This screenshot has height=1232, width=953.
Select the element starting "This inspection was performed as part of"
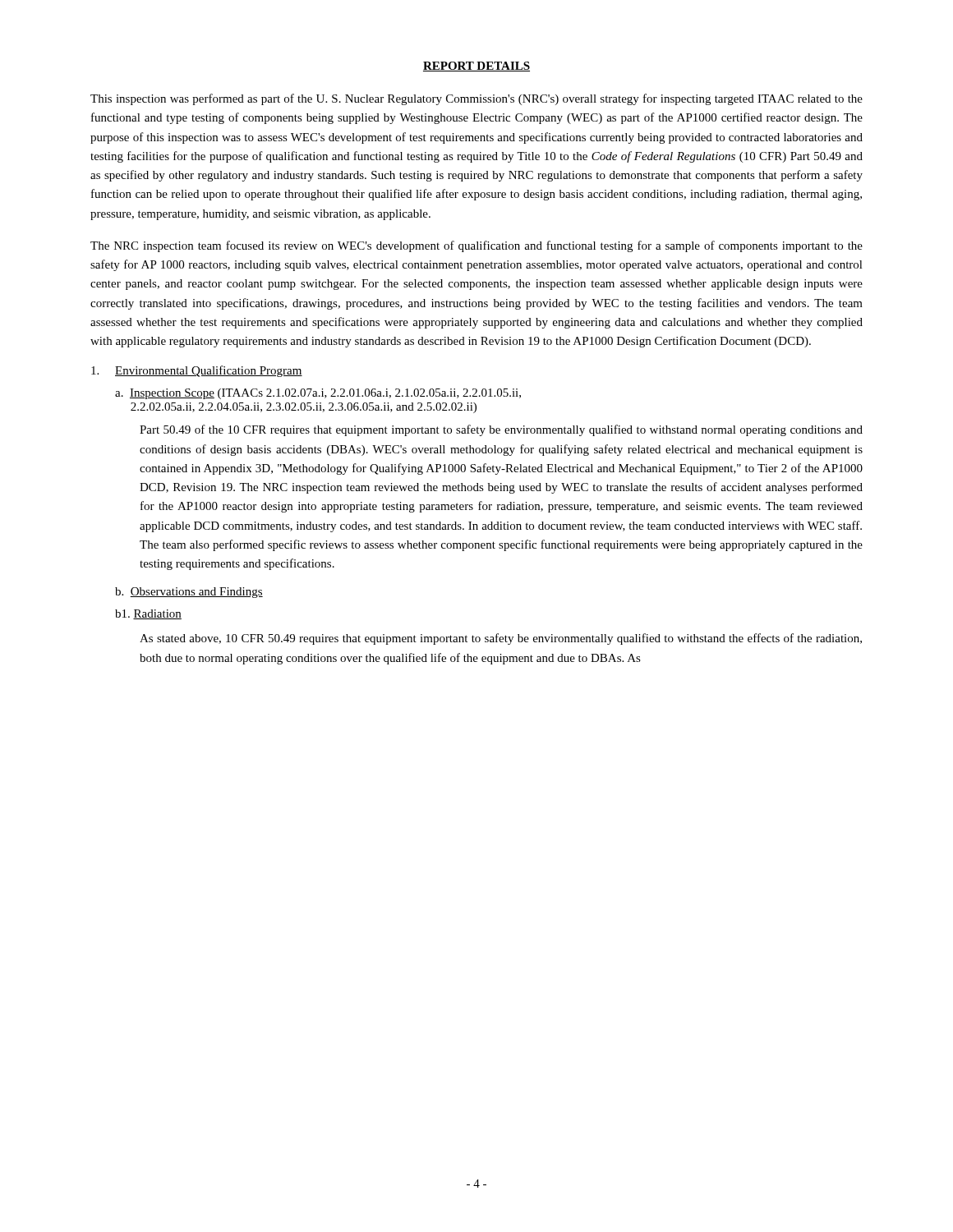coord(476,156)
